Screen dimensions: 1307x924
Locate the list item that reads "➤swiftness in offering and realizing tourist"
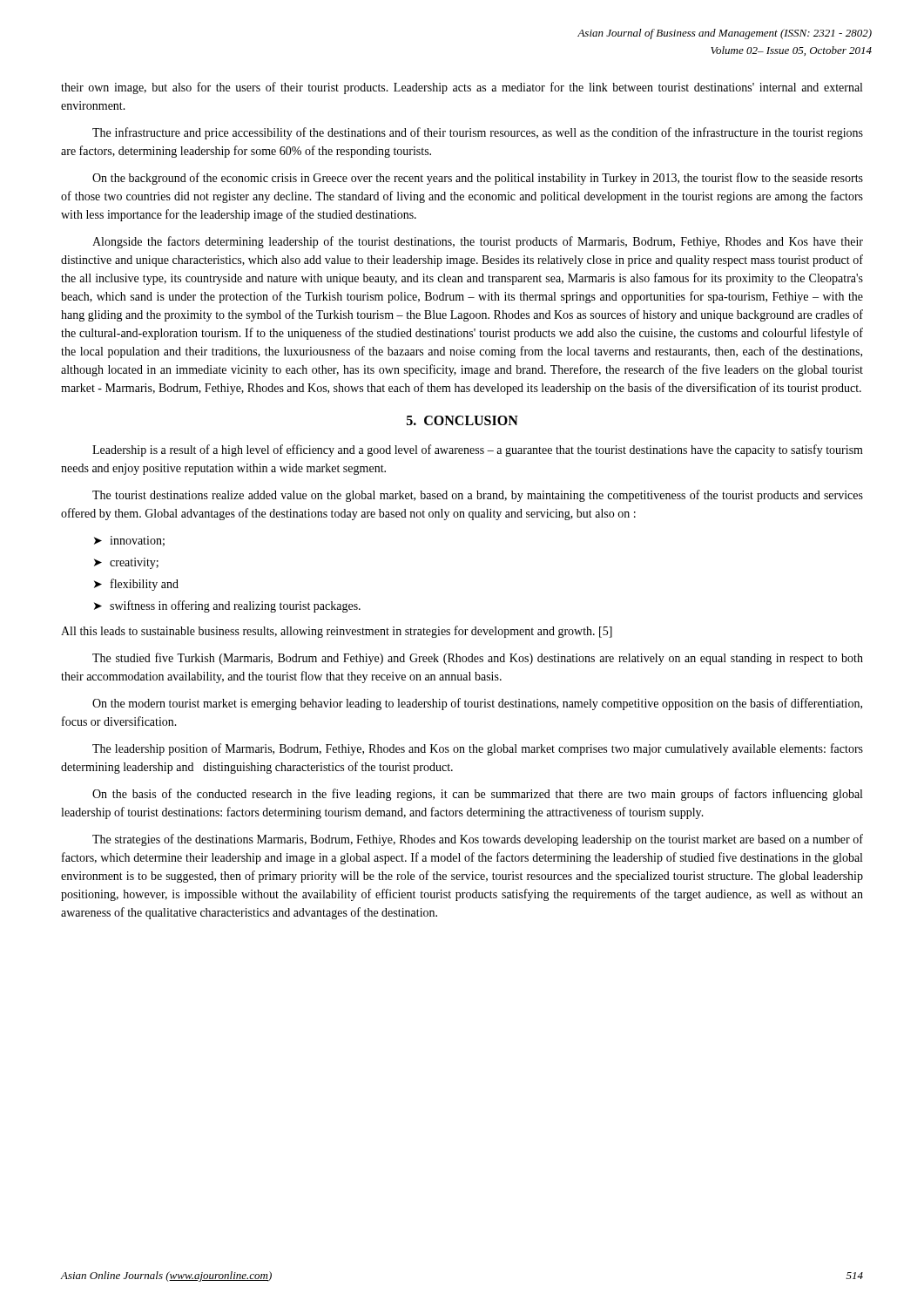click(x=227, y=606)
